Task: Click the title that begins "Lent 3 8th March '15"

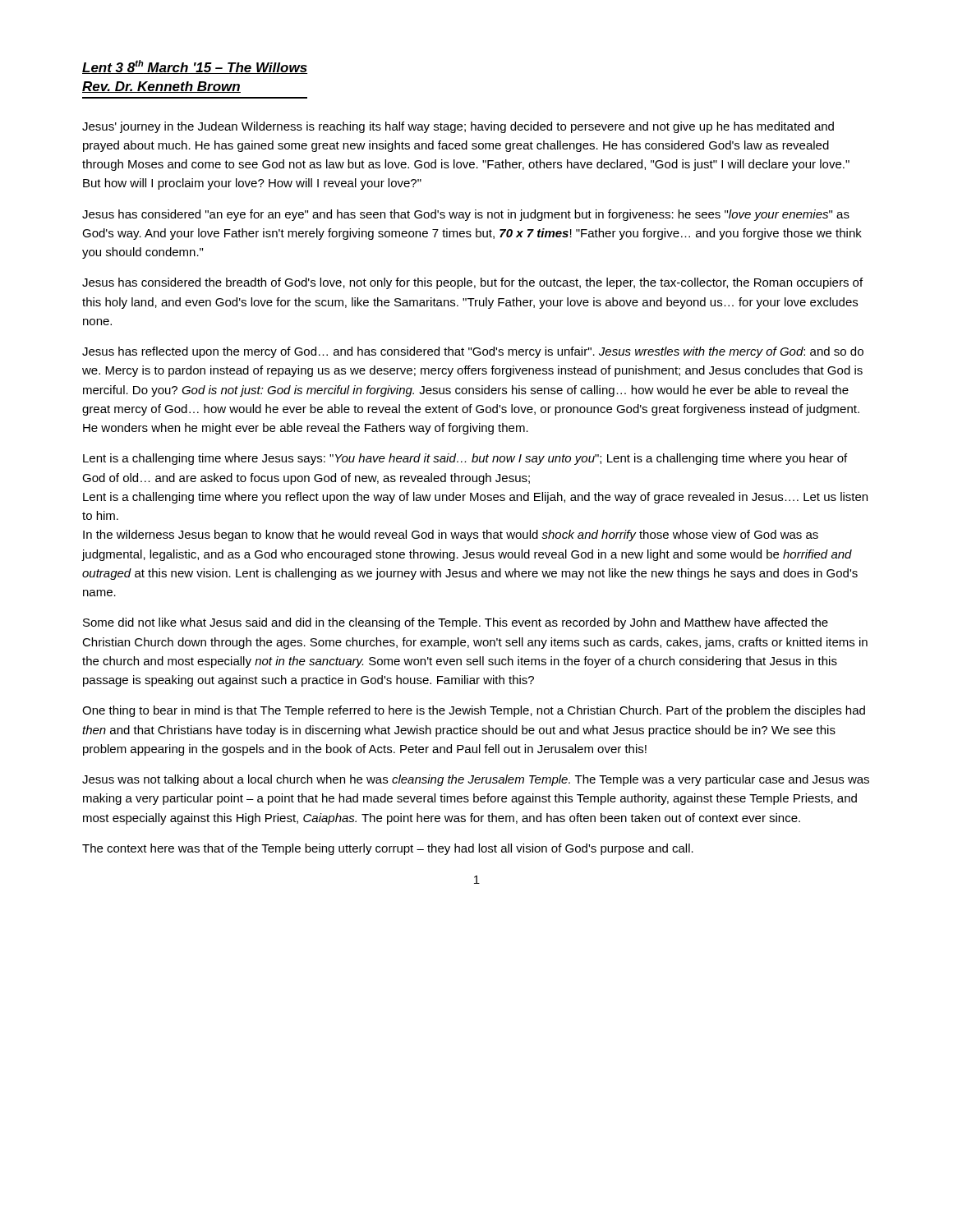Action: click(x=195, y=77)
